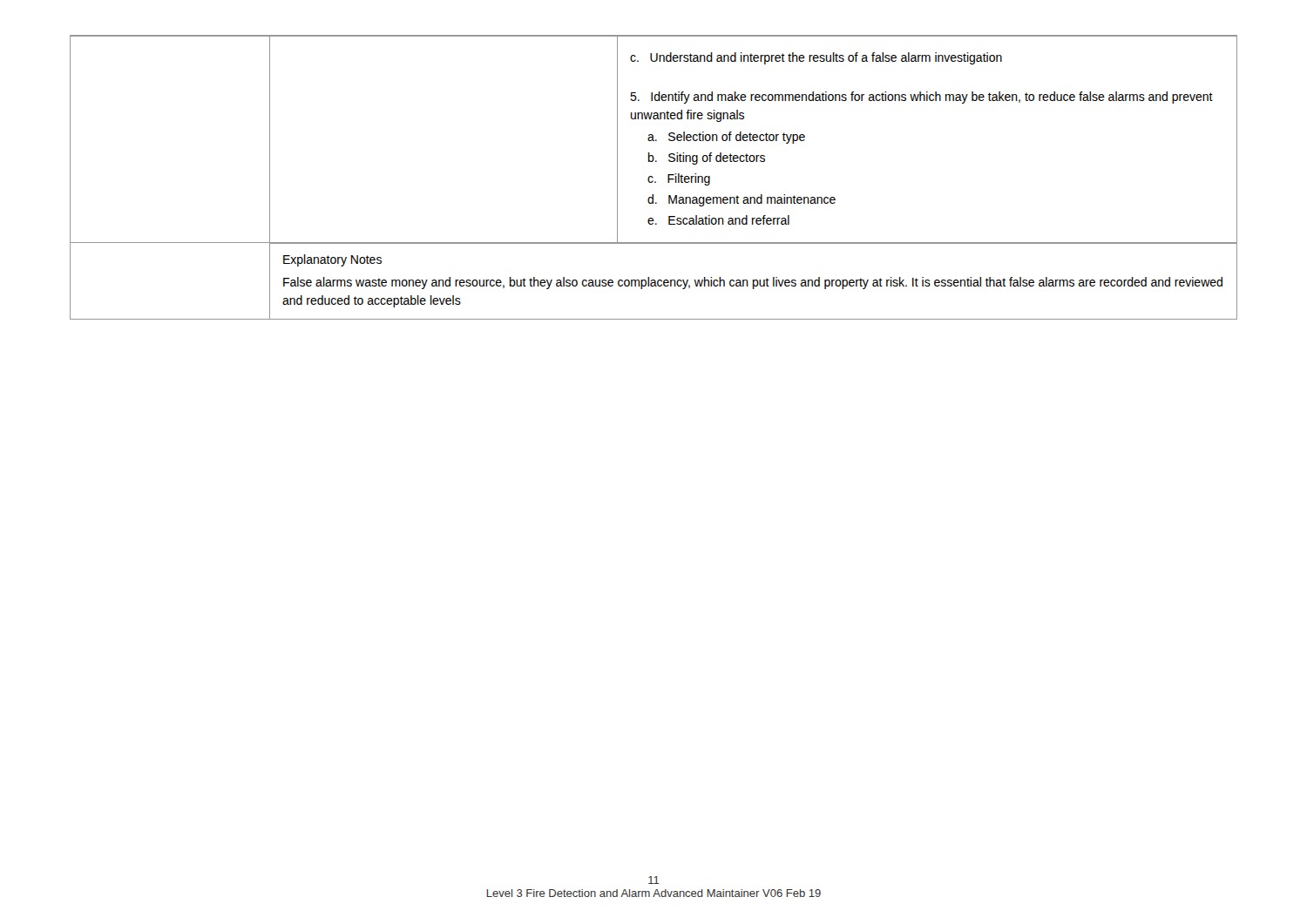
Task: Where is the passage that starts "5. Identify and make recommendations for actions which"?
Action: (921, 106)
